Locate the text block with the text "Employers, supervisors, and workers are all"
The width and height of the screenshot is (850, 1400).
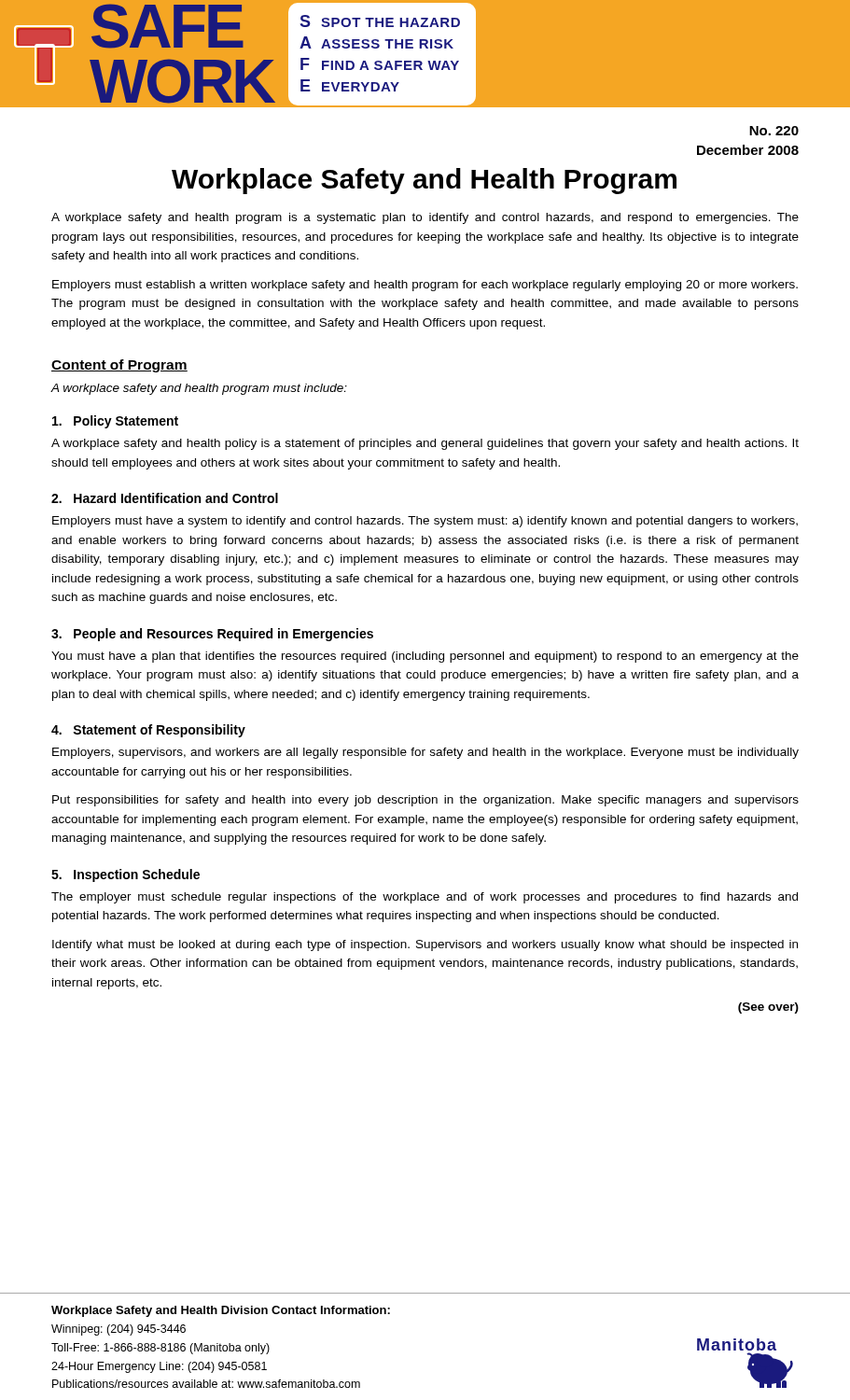(x=425, y=762)
